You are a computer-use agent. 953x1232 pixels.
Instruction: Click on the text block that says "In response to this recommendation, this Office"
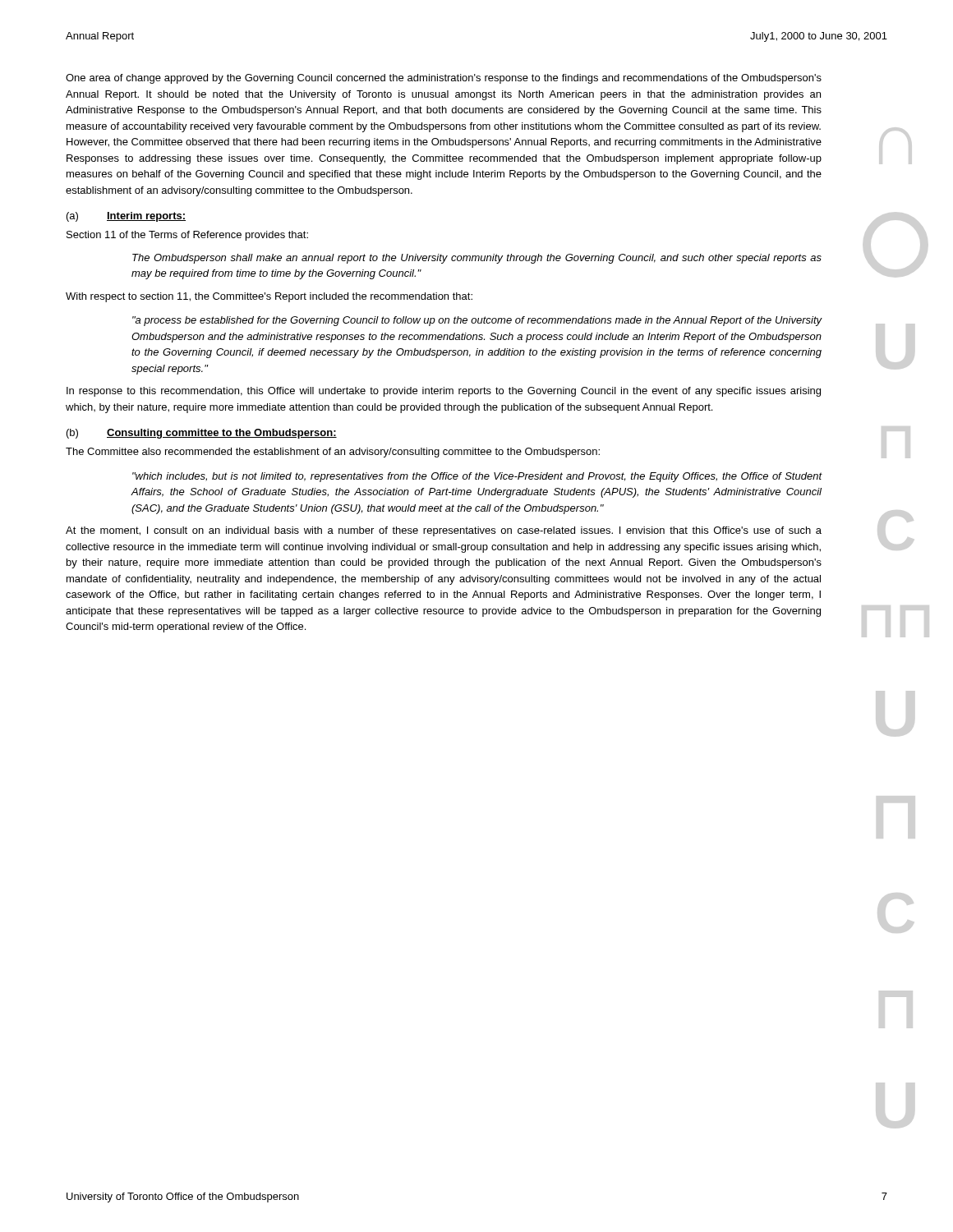point(444,399)
